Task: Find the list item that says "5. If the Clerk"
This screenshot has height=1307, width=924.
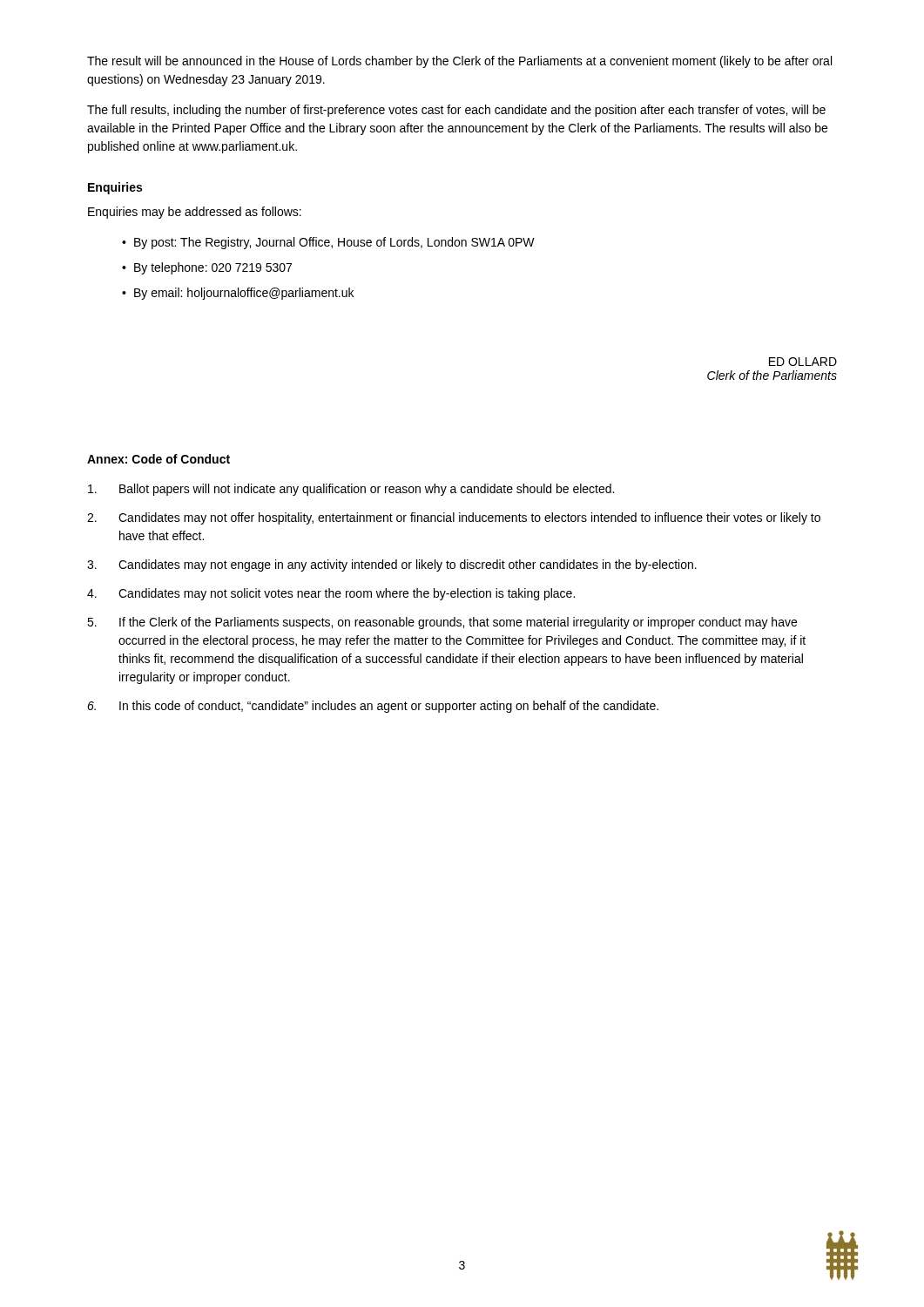Action: pos(462,650)
